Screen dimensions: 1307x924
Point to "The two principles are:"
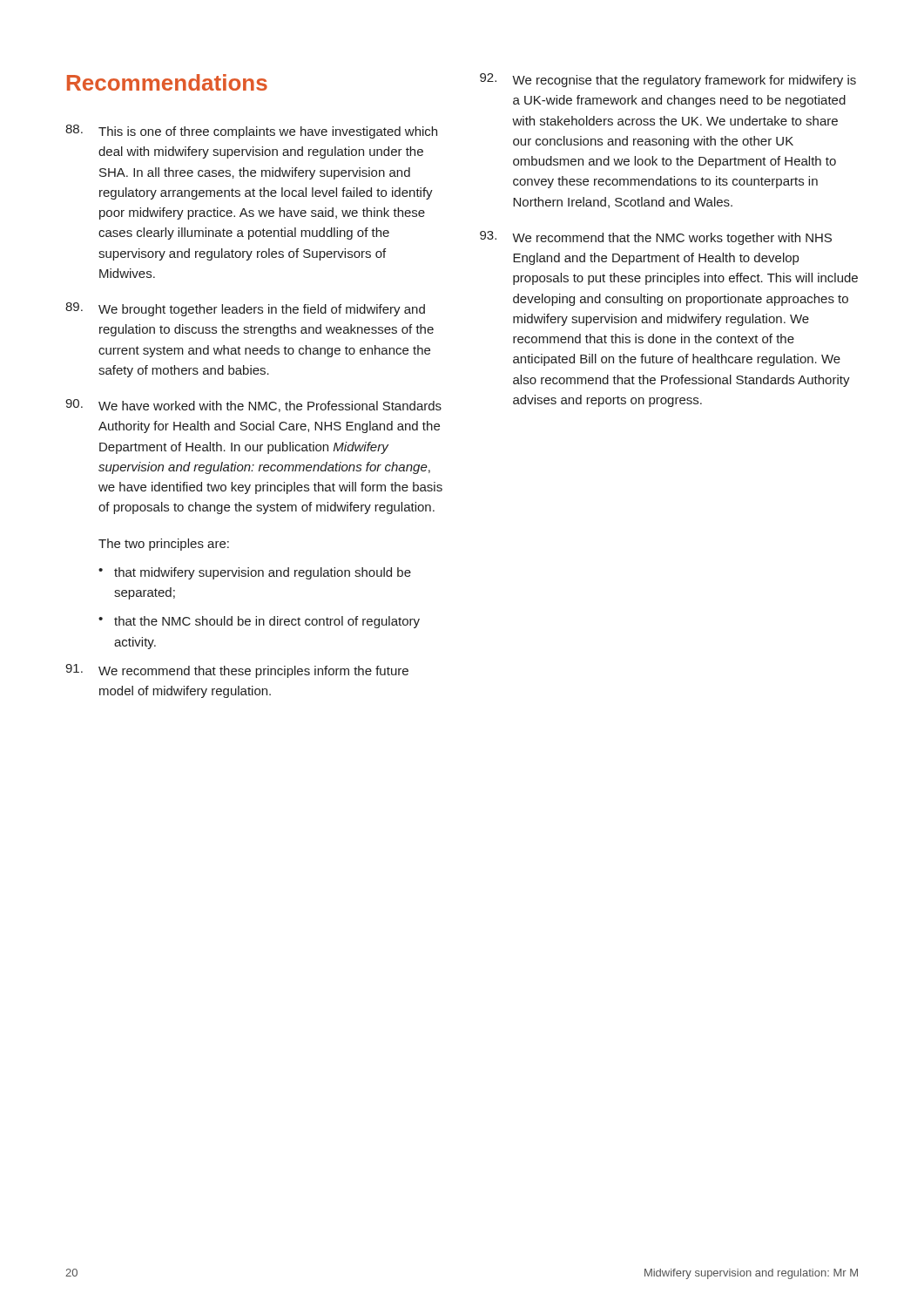coord(164,545)
